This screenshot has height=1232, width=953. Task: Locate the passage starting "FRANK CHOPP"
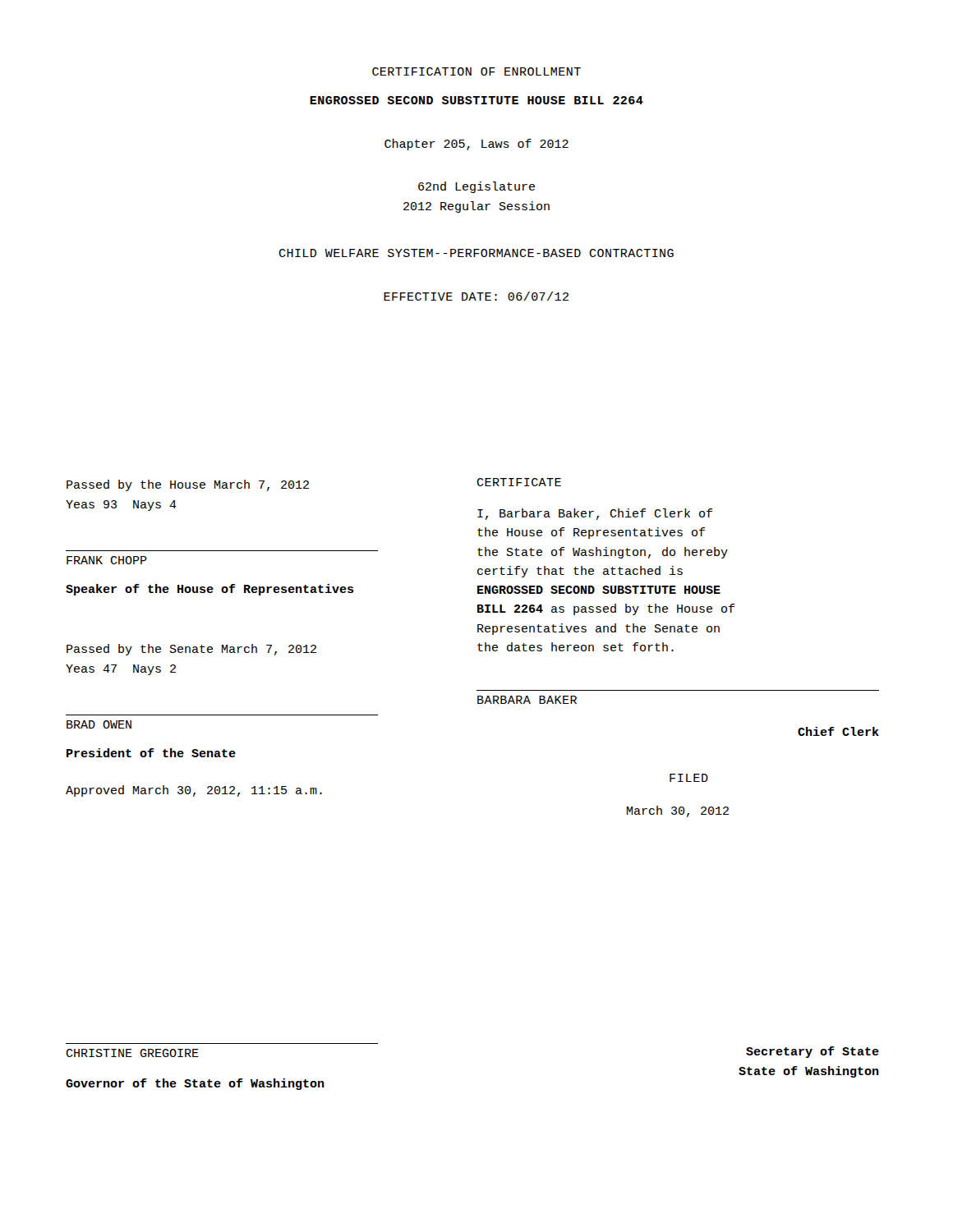(x=222, y=559)
